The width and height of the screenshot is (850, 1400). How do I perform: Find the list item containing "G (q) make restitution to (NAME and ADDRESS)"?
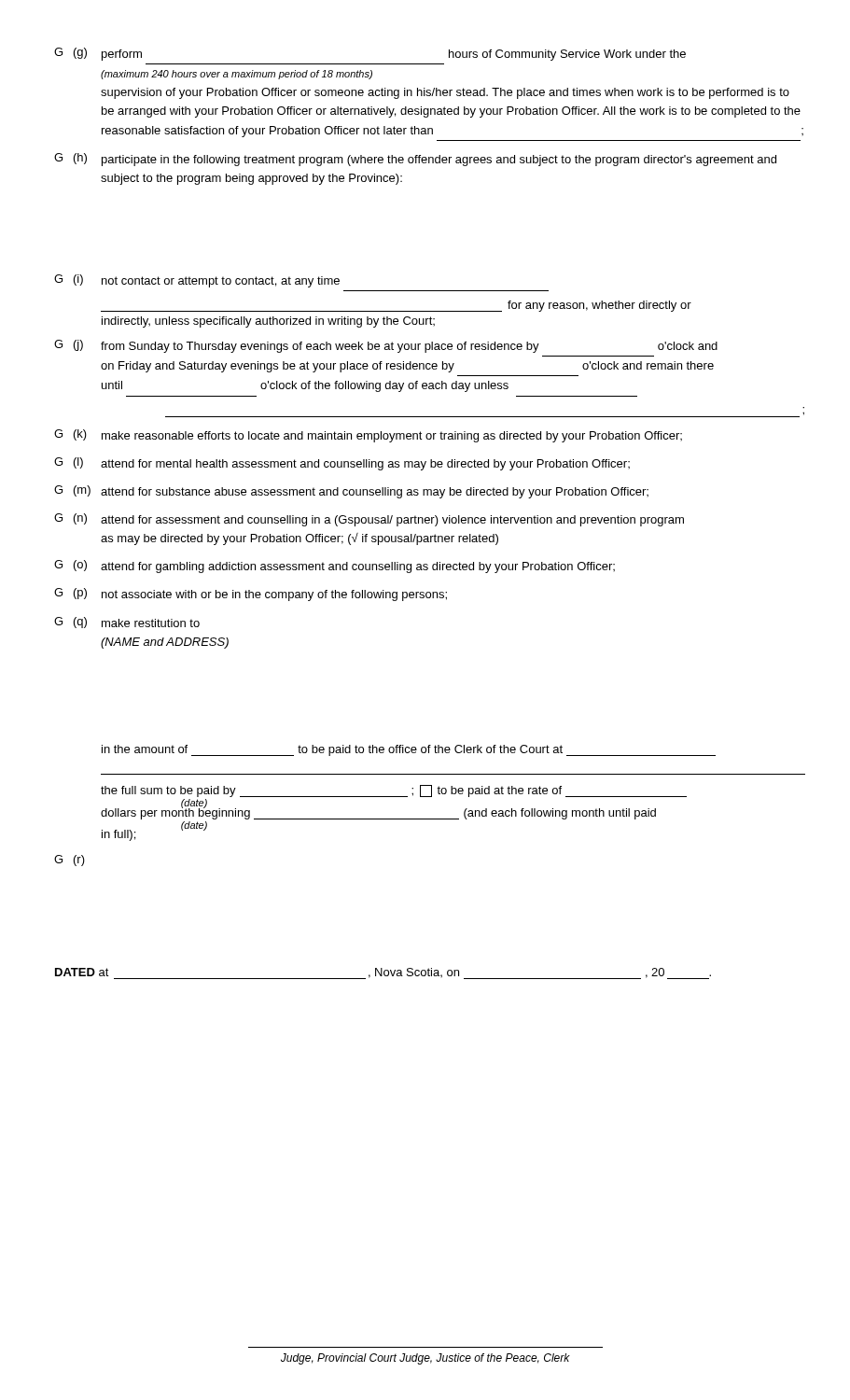pyautogui.click(x=127, y=623)
